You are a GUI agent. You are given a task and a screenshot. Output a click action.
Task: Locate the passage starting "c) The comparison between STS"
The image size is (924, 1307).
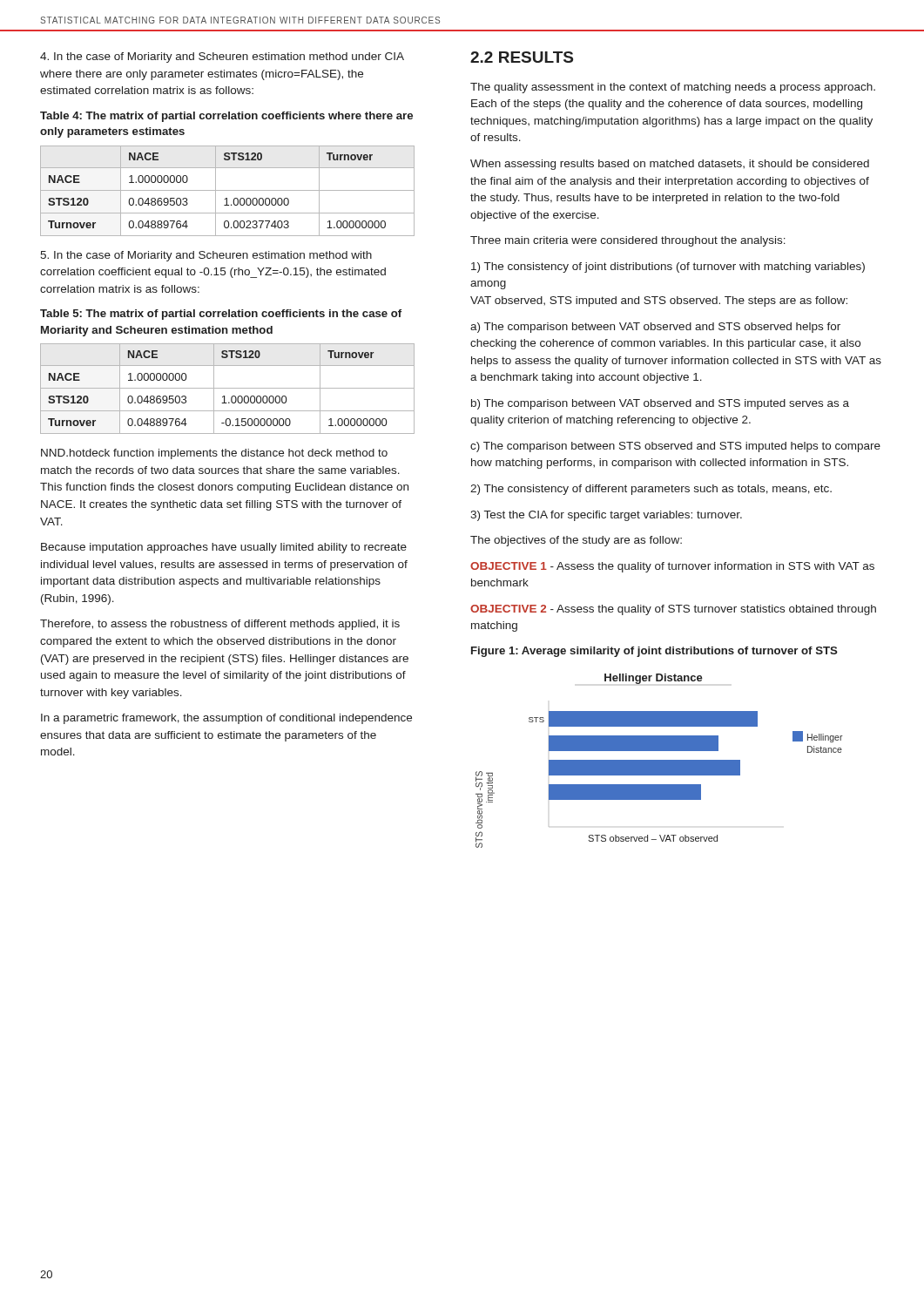click(x=677, y=454)
